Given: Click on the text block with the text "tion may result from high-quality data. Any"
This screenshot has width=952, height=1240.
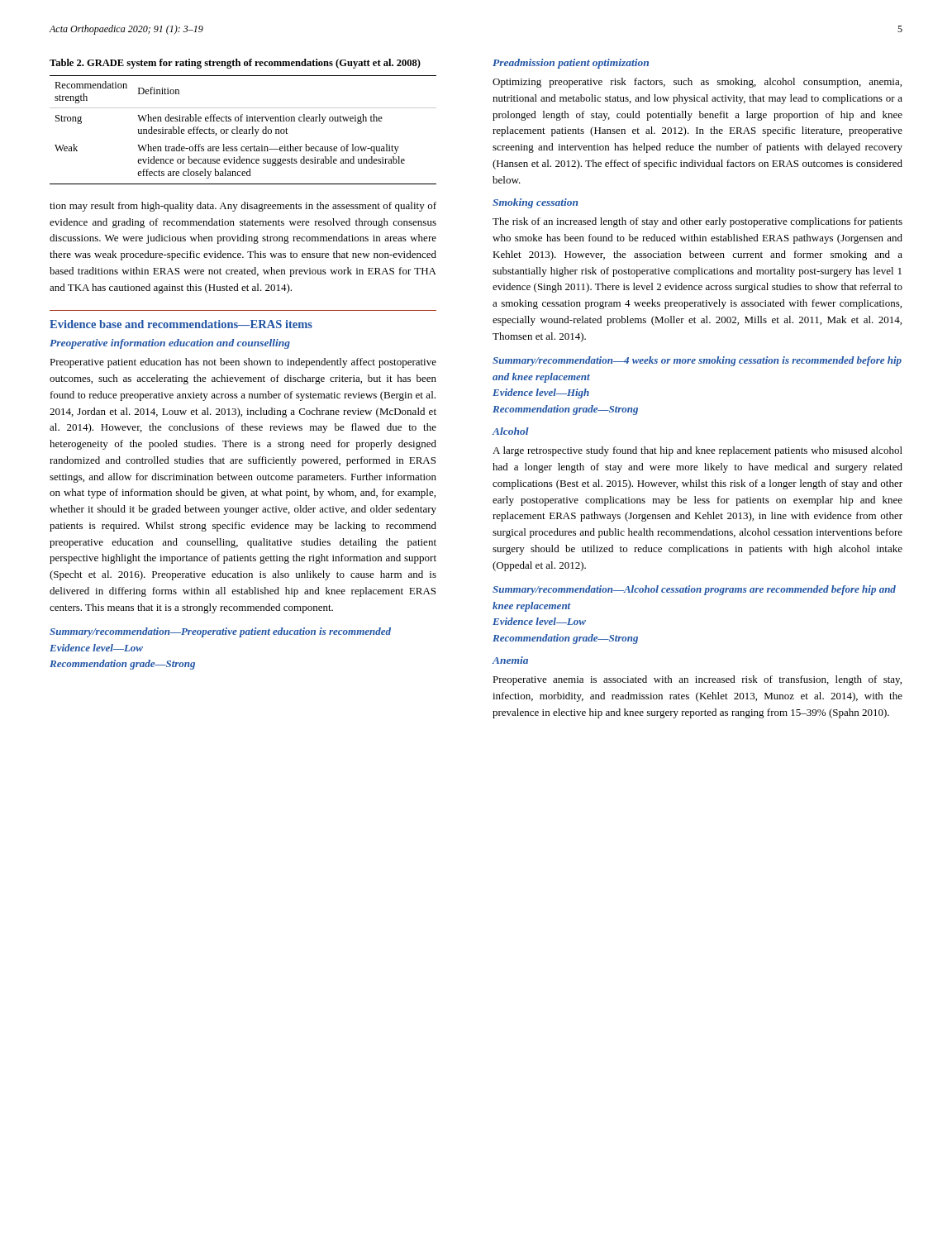Looking at the screenshot, I should (x=243, y=246).
